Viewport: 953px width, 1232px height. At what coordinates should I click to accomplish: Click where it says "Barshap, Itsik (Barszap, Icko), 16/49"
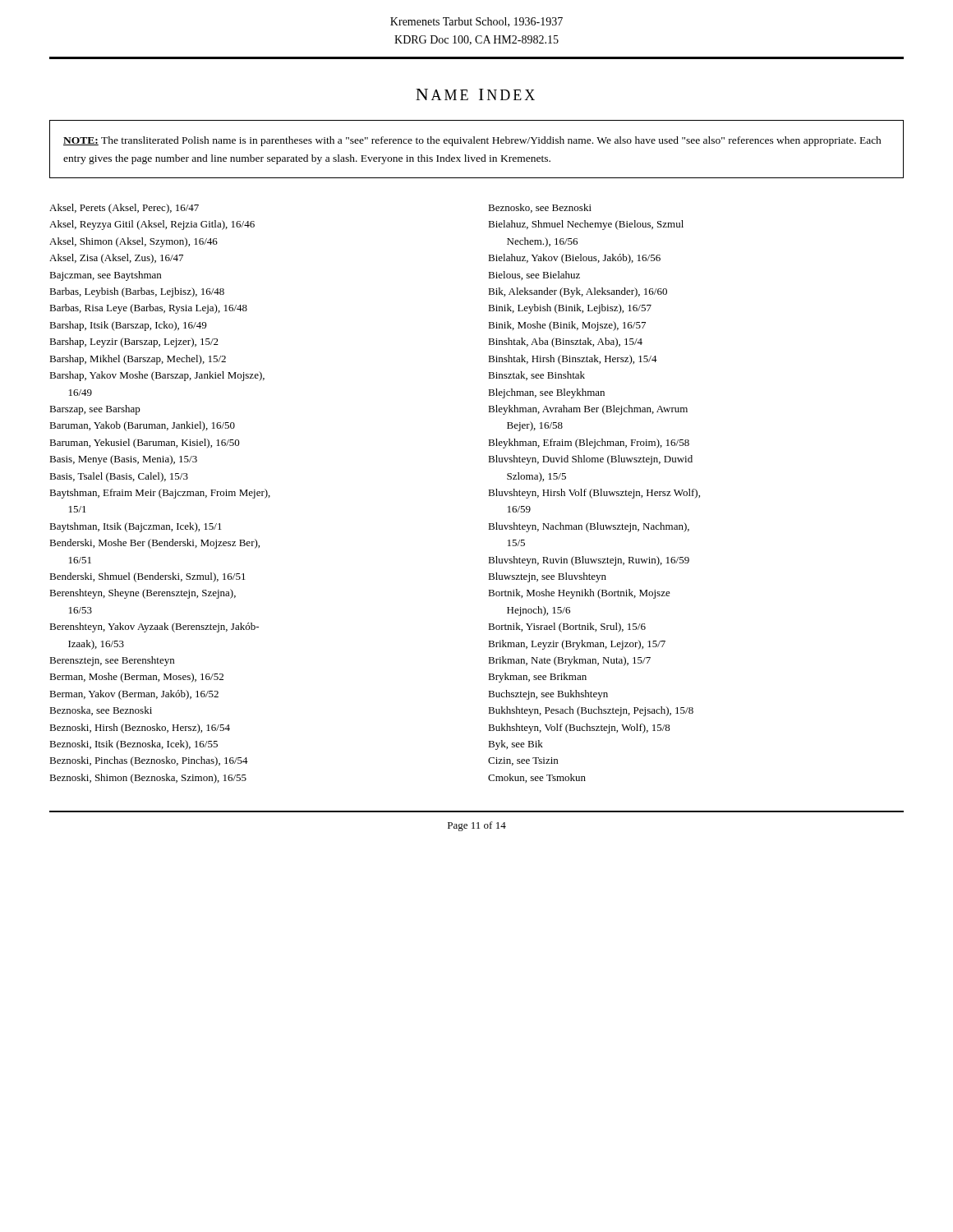(128, 325)
